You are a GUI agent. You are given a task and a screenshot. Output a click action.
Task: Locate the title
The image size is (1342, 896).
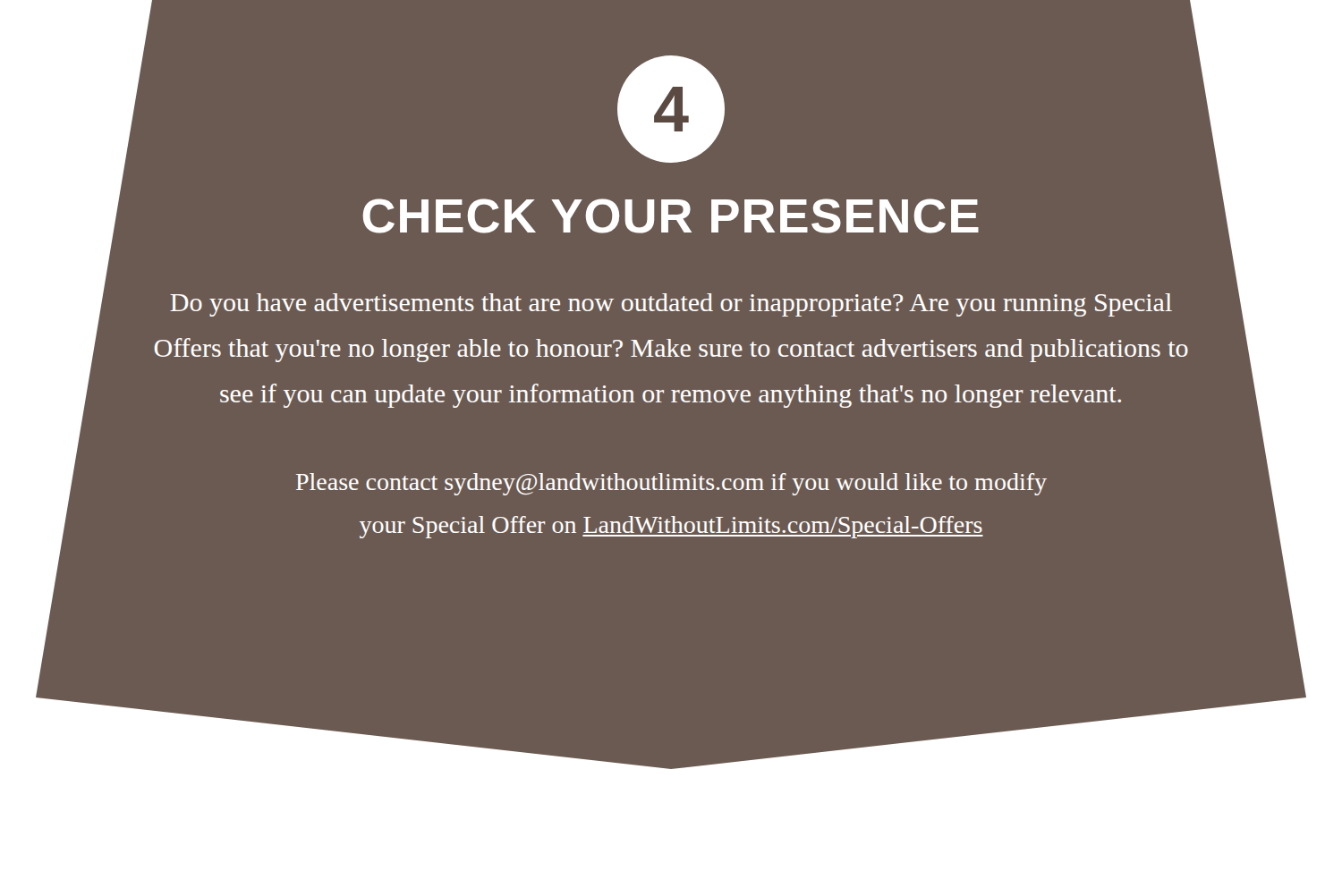click(x=671, y=109)
